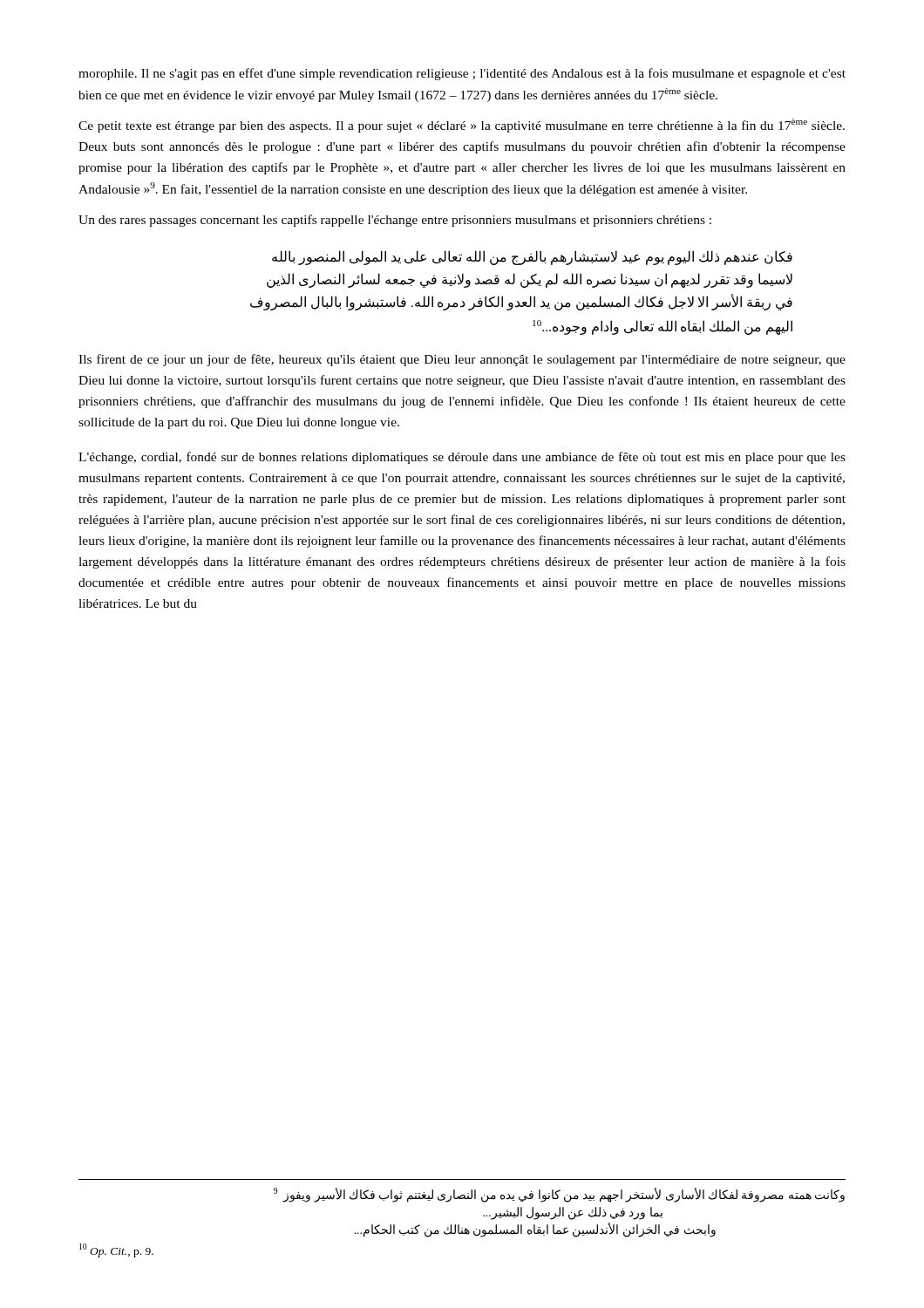The width and height of the screenshot is (924, 1308).
Task: Click on the text starting "Ce petit texte est étrange par"
Action: 462,156
